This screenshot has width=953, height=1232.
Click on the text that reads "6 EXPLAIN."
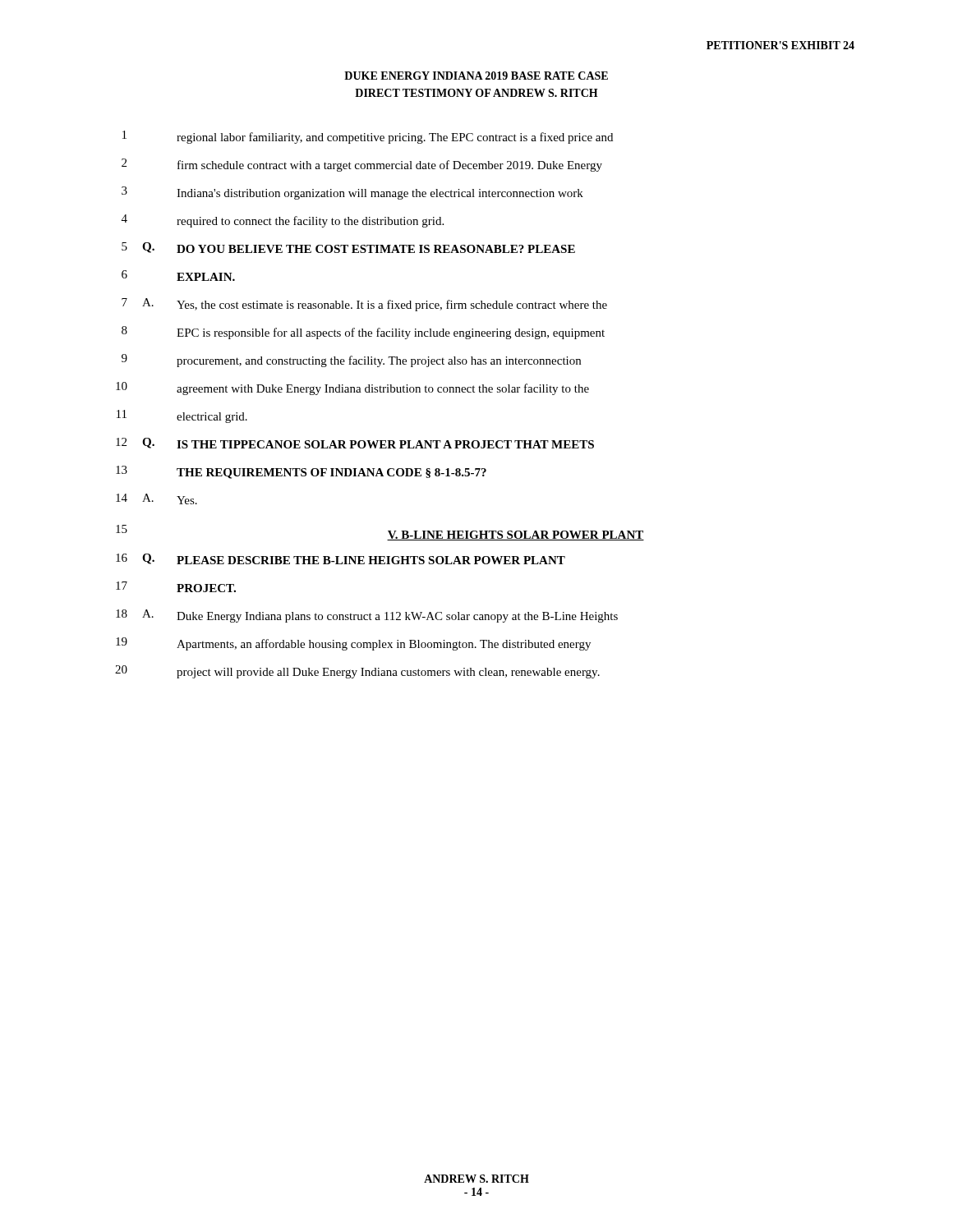click(x=178, y=276)
